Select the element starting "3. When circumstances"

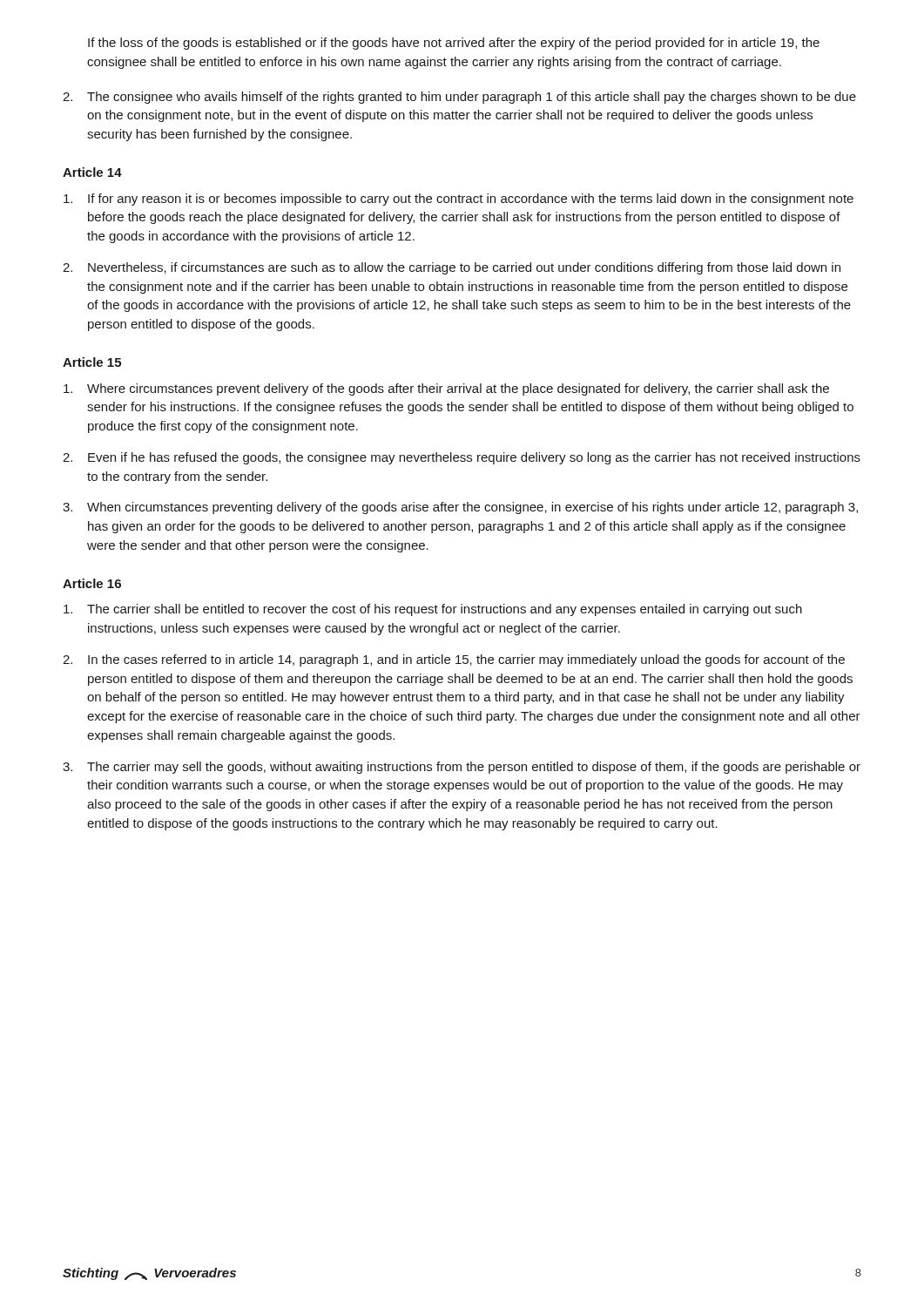(462, 526)
